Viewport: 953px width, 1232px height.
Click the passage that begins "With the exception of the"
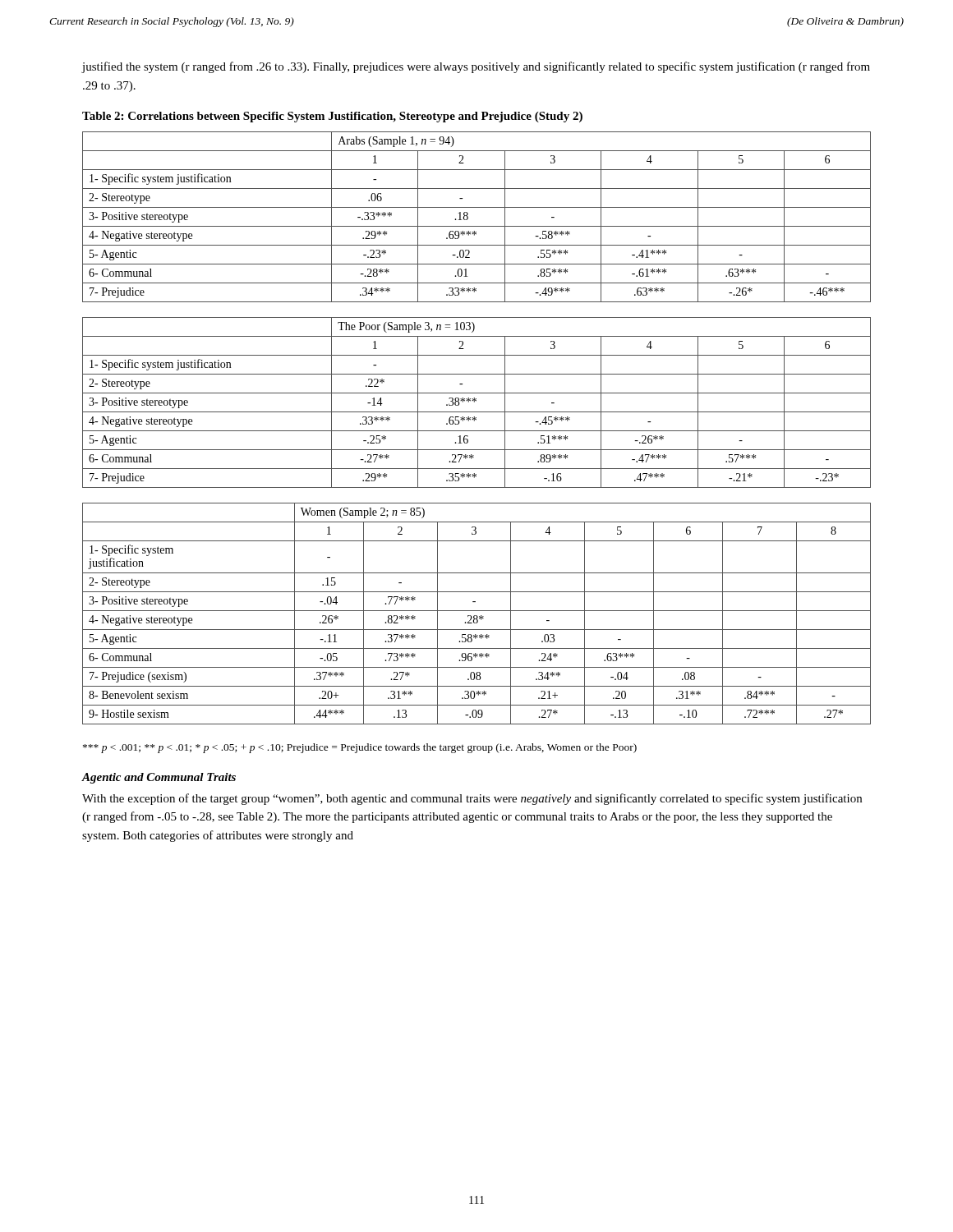[x=472, y=816]
